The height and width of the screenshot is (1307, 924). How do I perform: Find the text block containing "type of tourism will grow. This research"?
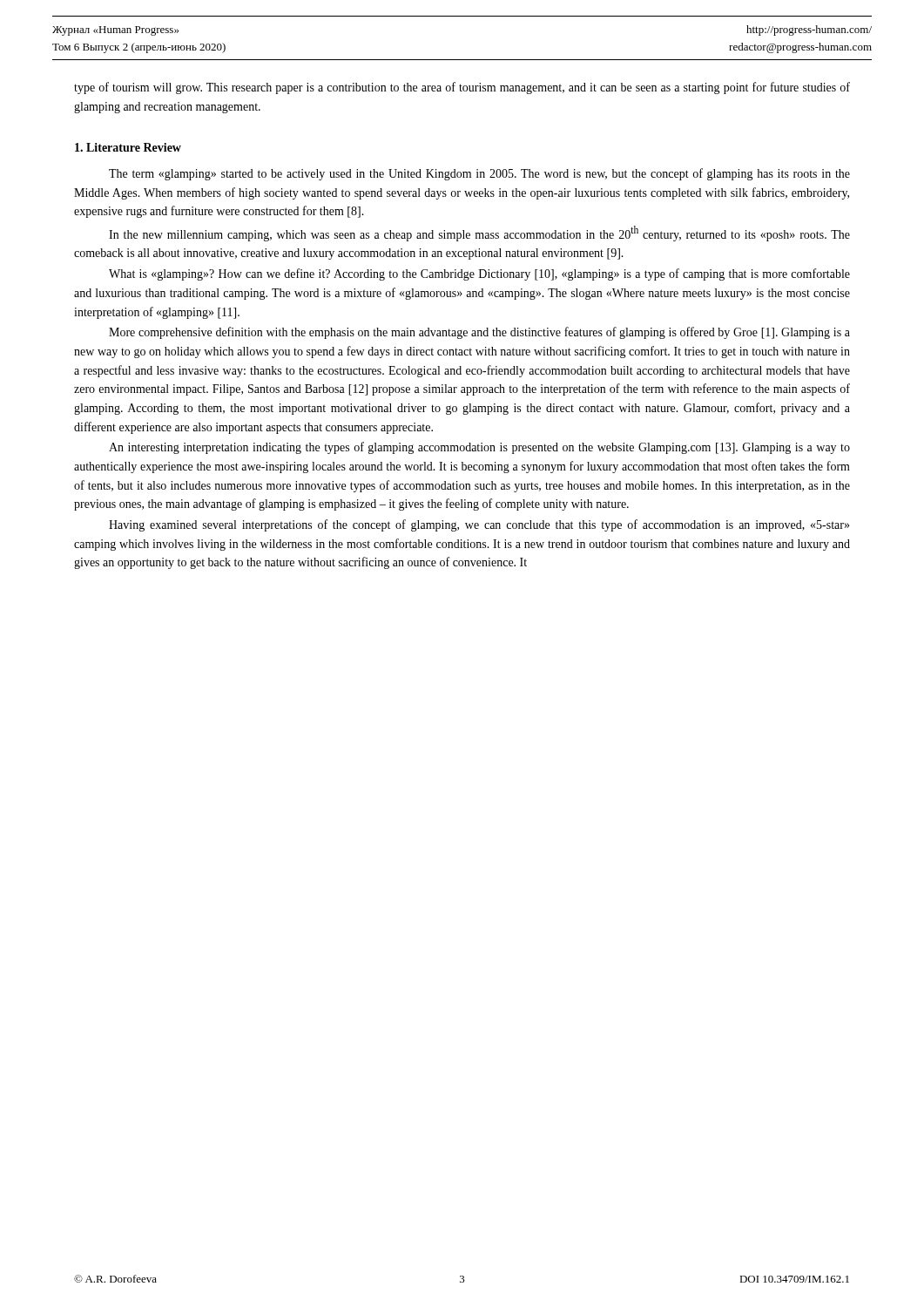tap(462, 97)
